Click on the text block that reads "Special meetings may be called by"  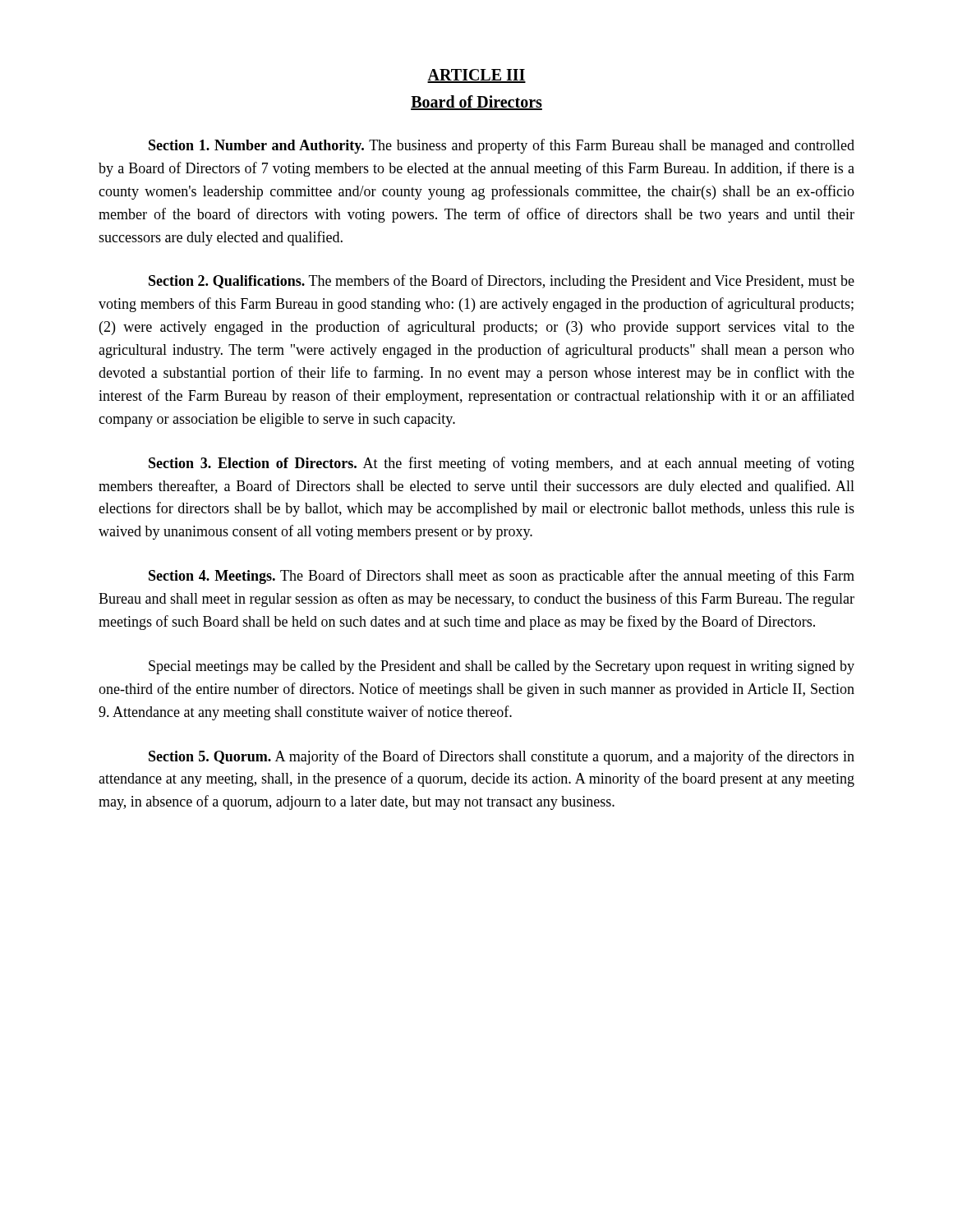pos(476,689)
